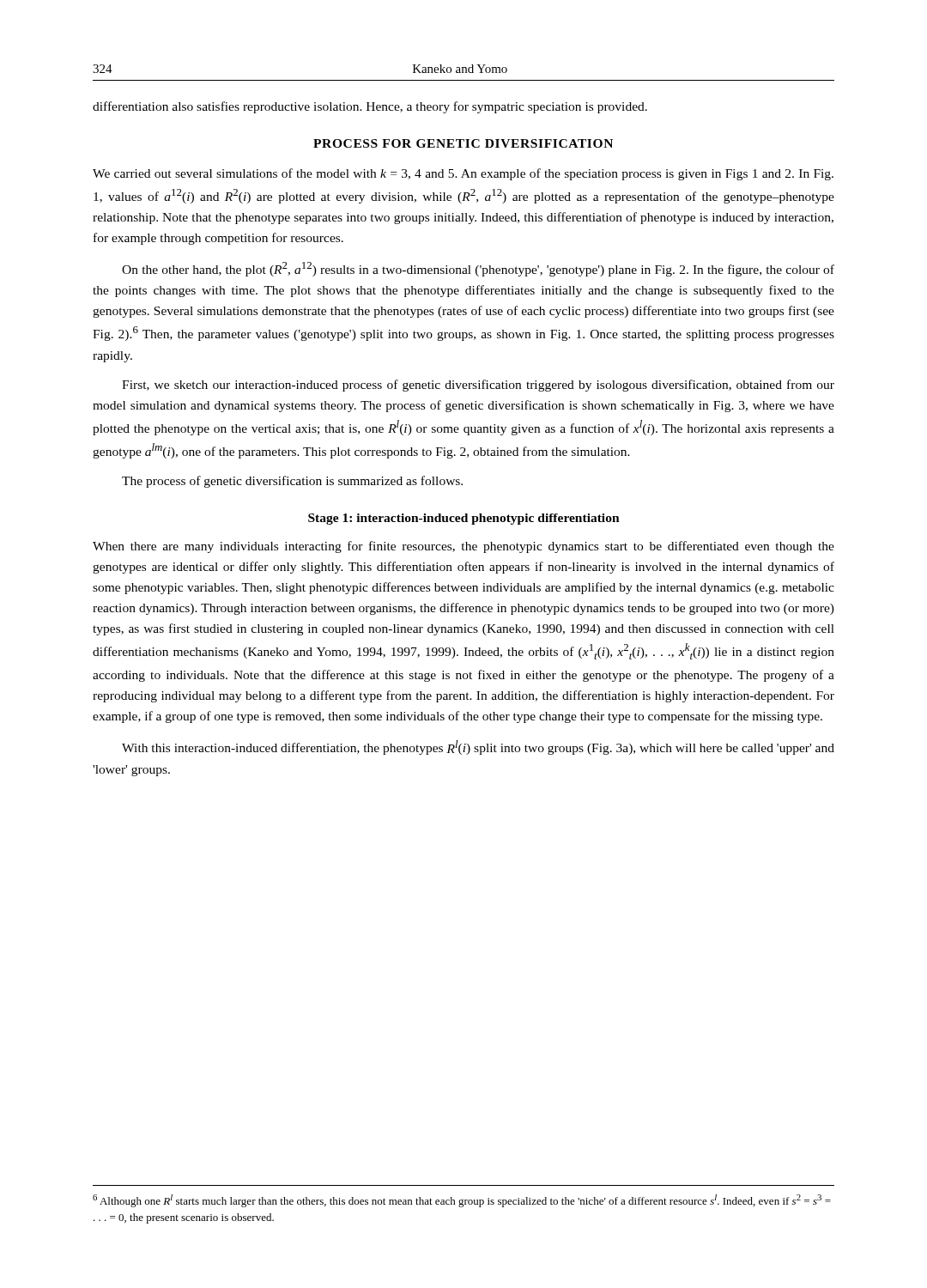
Task: Point to the text starting "The process of"
Action: coord(464,481)
